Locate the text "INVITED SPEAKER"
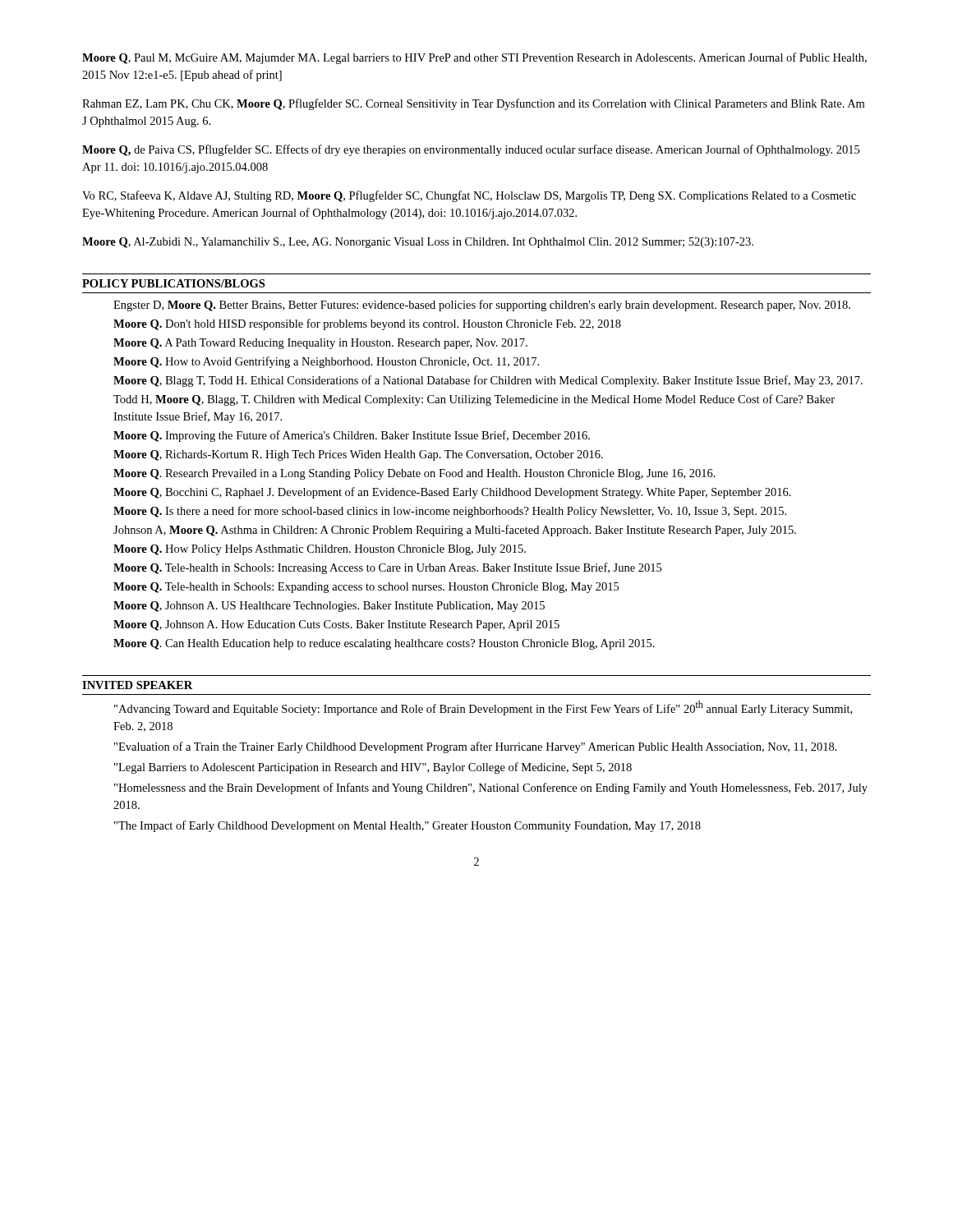953x1232 pixels. click(x=137, y=685)
